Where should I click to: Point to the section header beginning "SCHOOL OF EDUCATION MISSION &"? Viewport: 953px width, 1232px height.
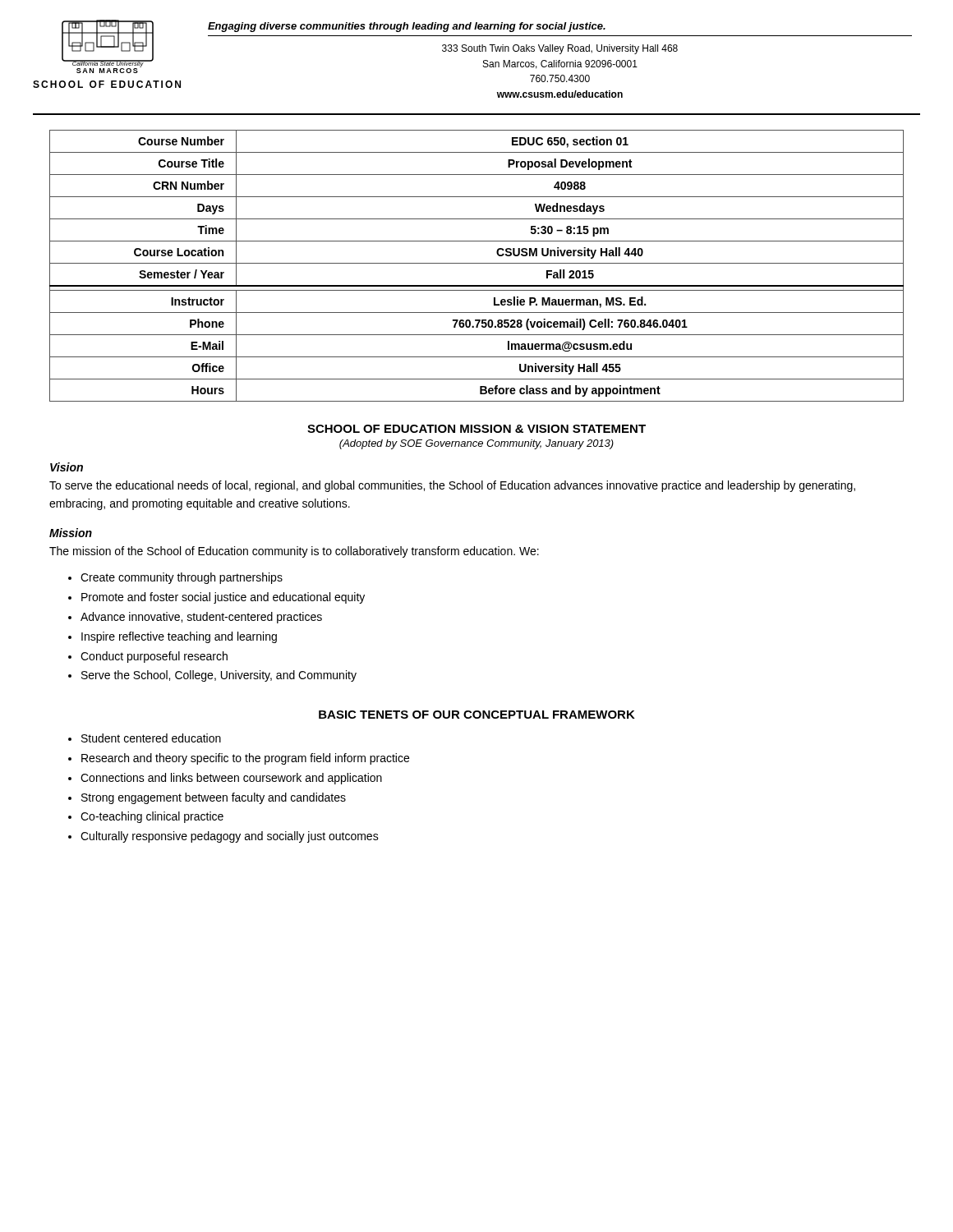[x=476, y=429]
